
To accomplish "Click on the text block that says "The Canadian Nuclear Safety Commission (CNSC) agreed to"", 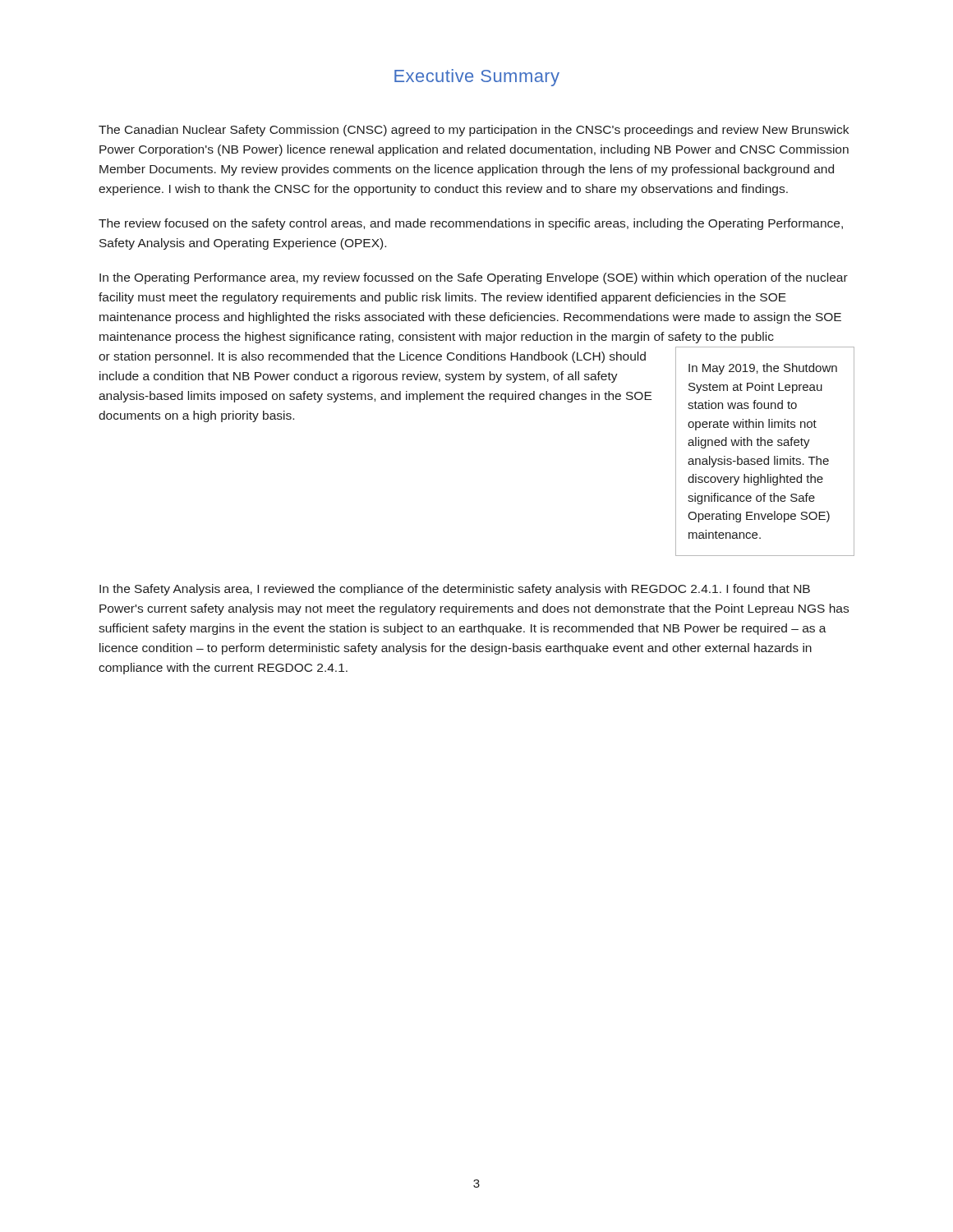I will point(474,159).
